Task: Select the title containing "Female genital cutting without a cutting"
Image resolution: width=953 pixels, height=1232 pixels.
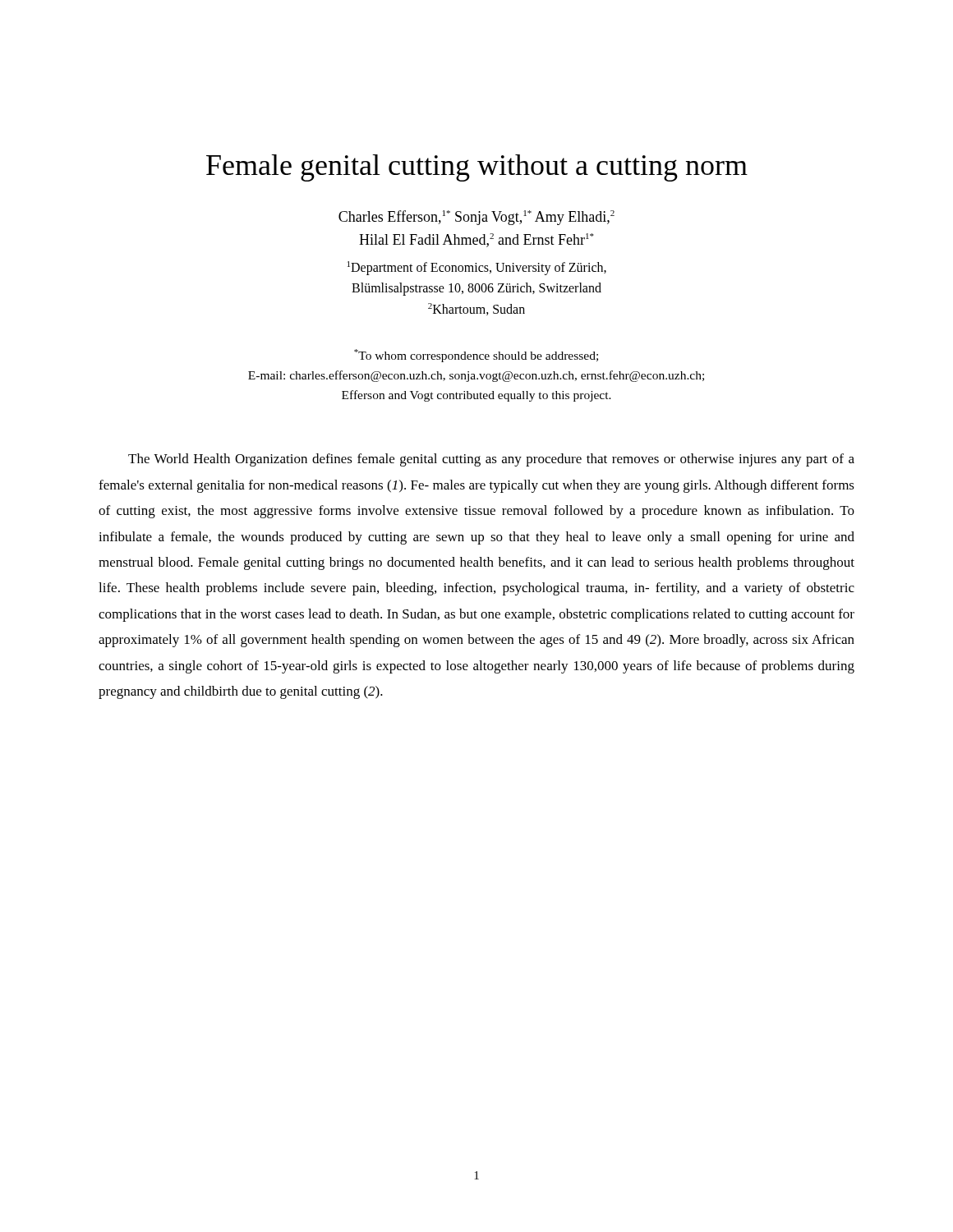Action: pos(476,166)
